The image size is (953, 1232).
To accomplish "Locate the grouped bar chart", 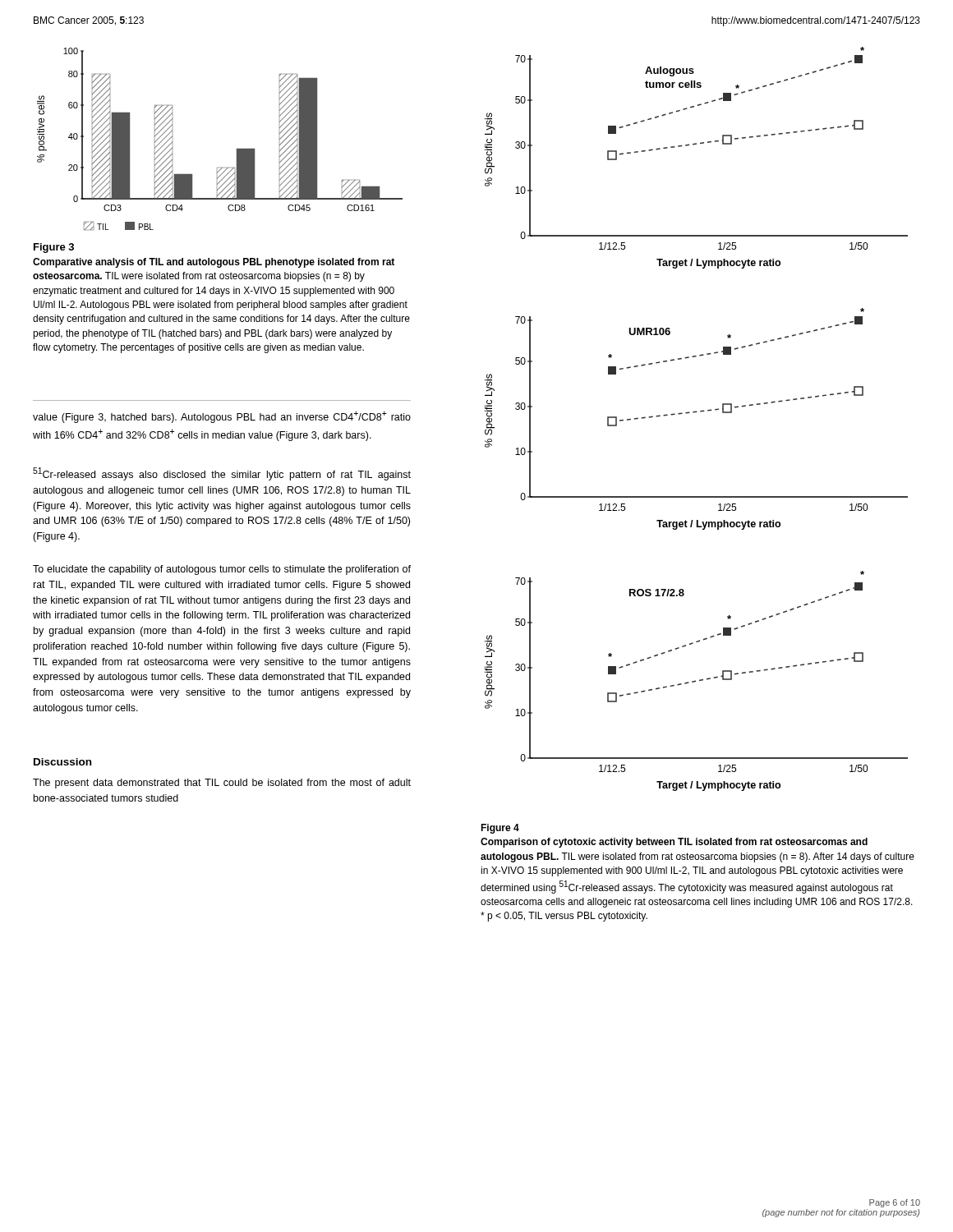I will pos(222,138).
